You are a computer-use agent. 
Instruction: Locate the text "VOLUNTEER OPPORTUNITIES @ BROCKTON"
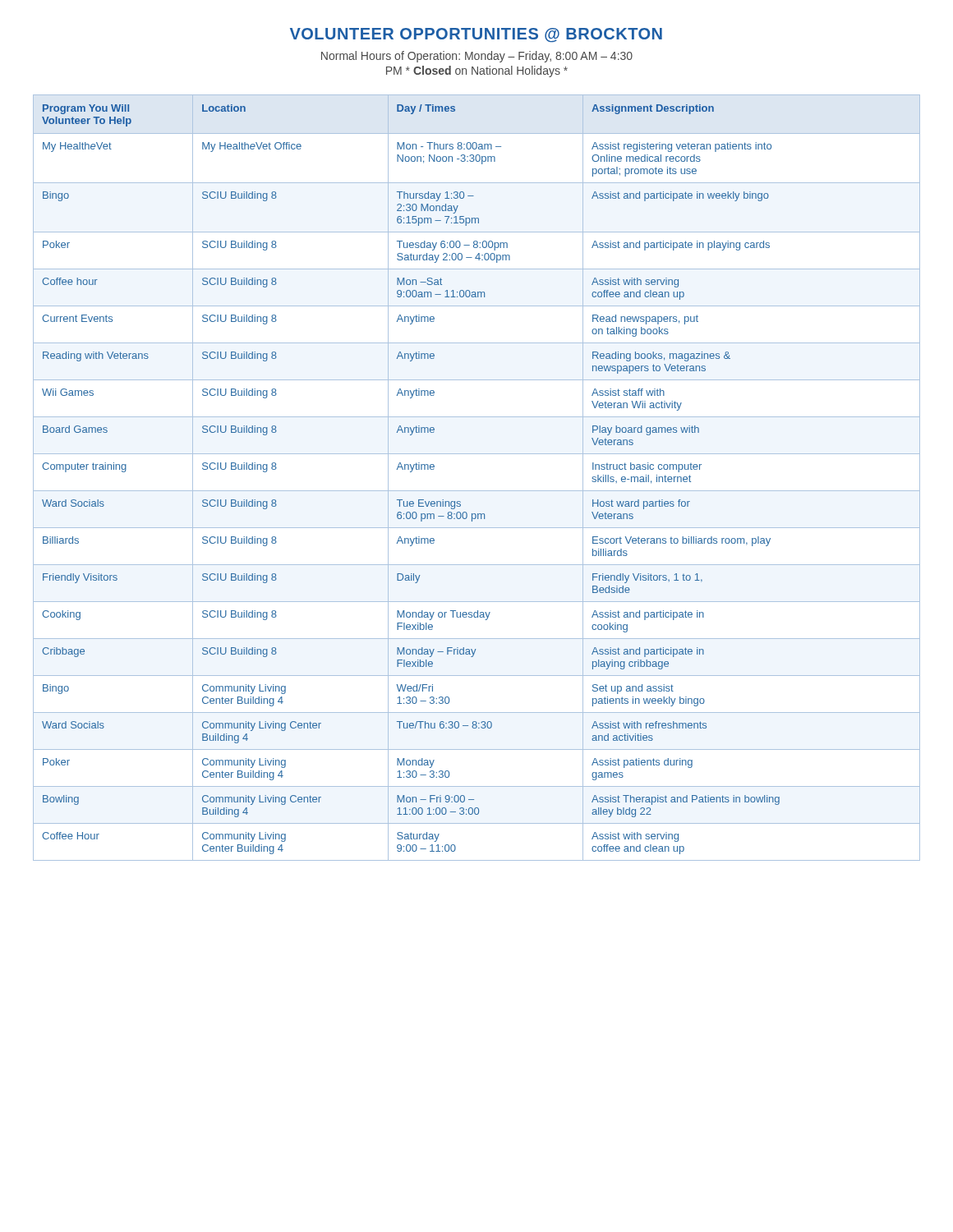point(476,34)
